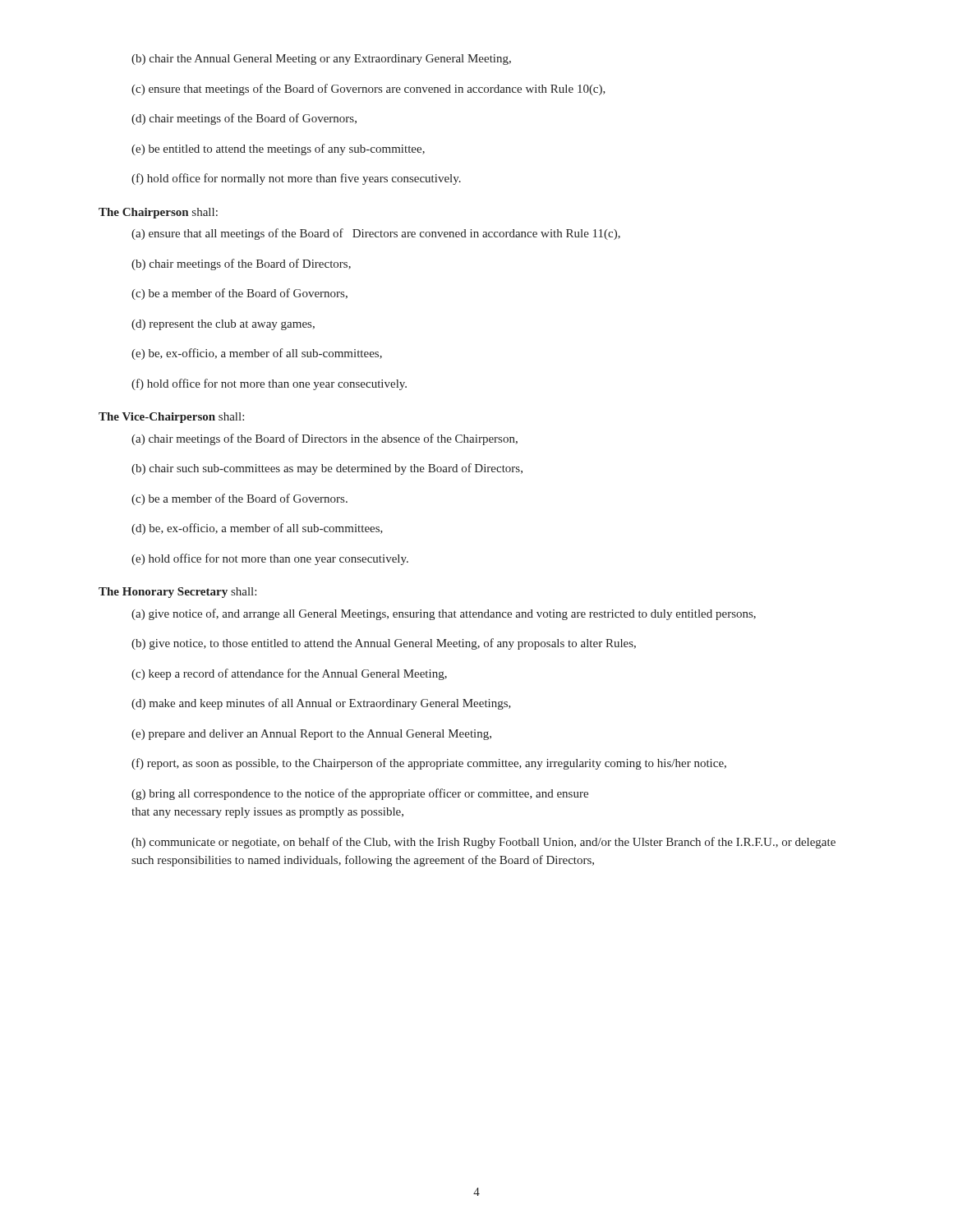This screenshot has width=953, height=1232.
Task: Point to the text starting "(e) be, ex-officio, a member"
Action: 257,353
